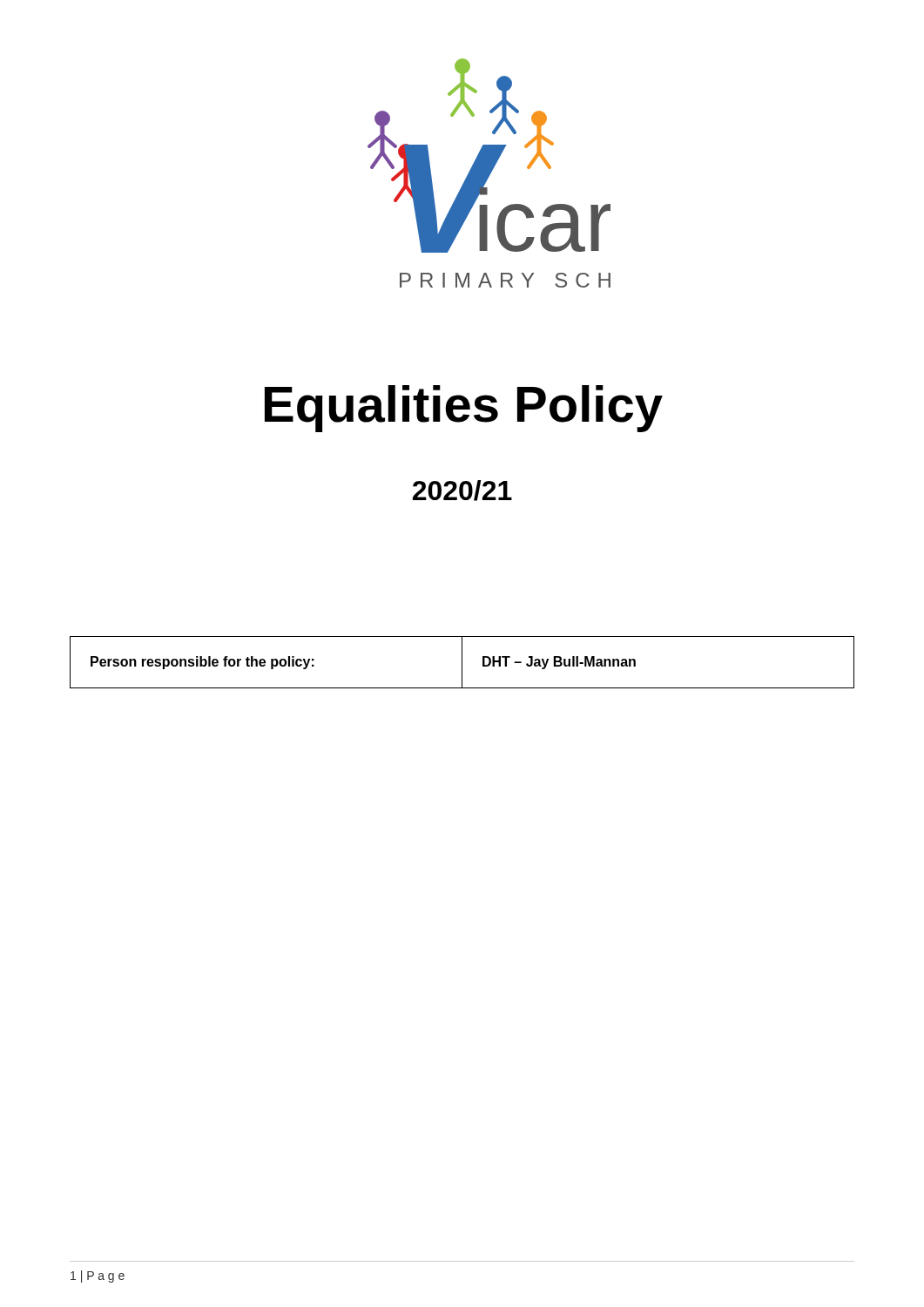Find a logo
This screenshot has height=1307, width=924.
462,192
